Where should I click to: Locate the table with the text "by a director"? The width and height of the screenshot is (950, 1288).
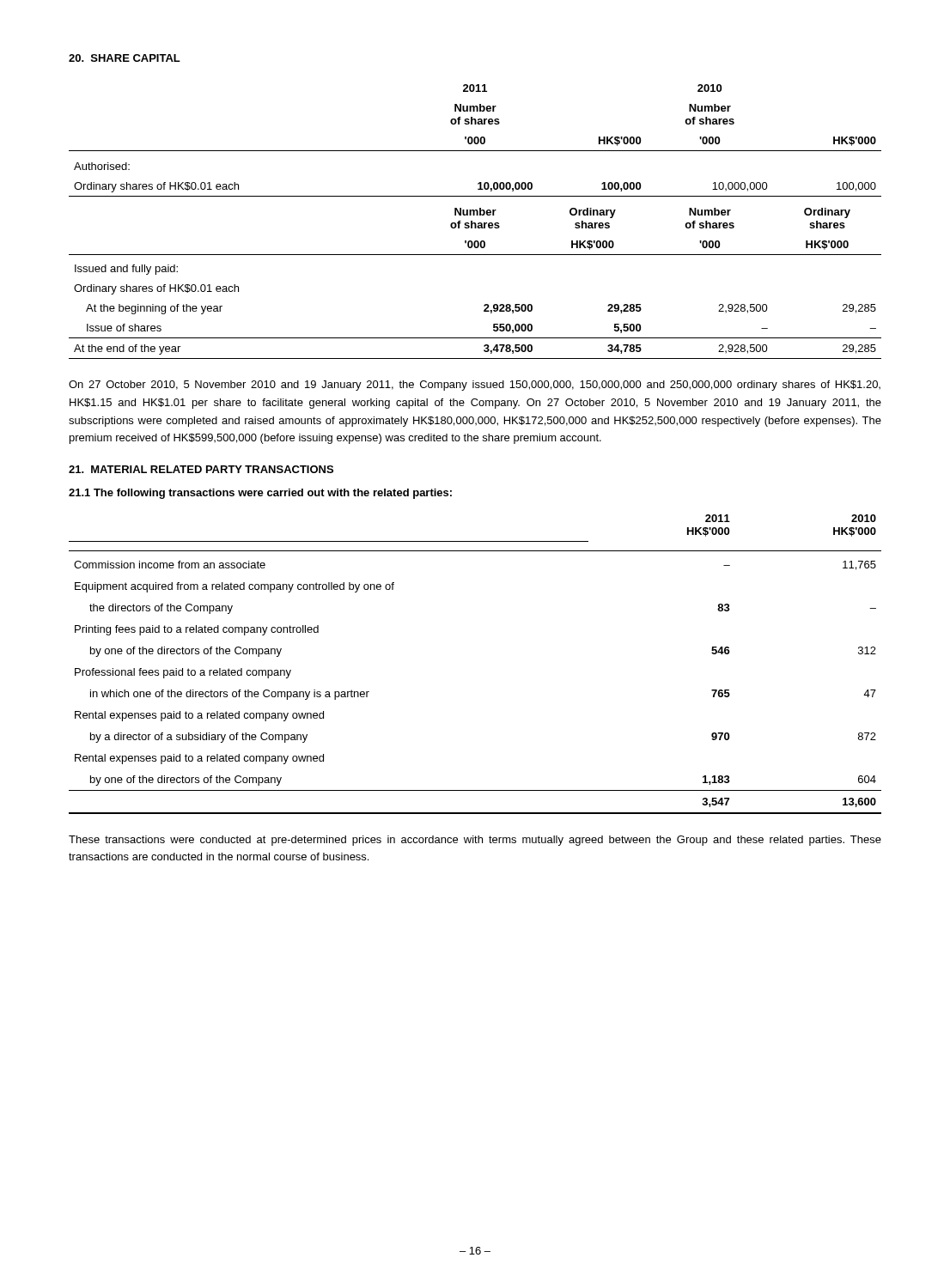[475, 661]
